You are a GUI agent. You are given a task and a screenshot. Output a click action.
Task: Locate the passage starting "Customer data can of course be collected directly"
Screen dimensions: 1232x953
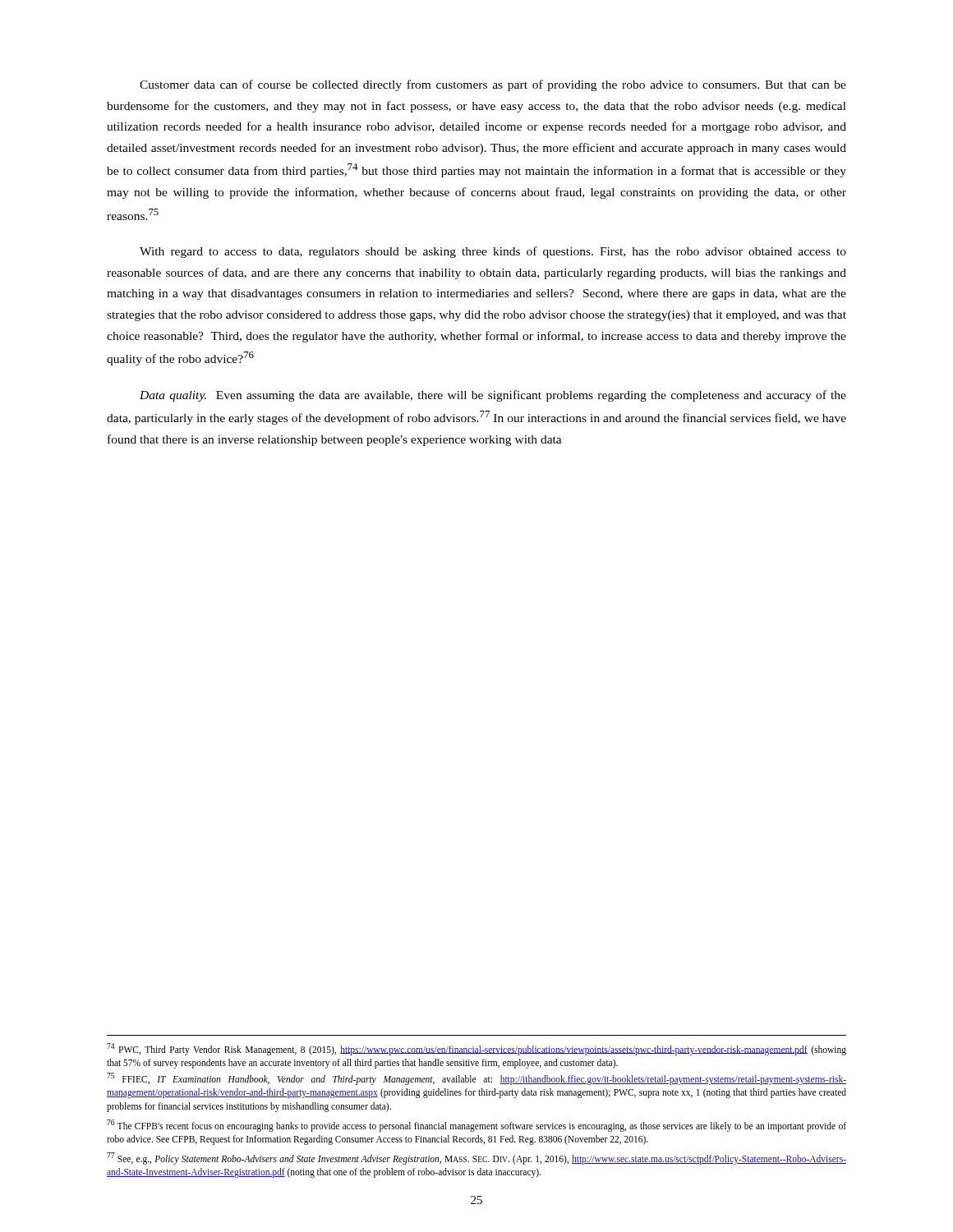click(x=476, y=150)
